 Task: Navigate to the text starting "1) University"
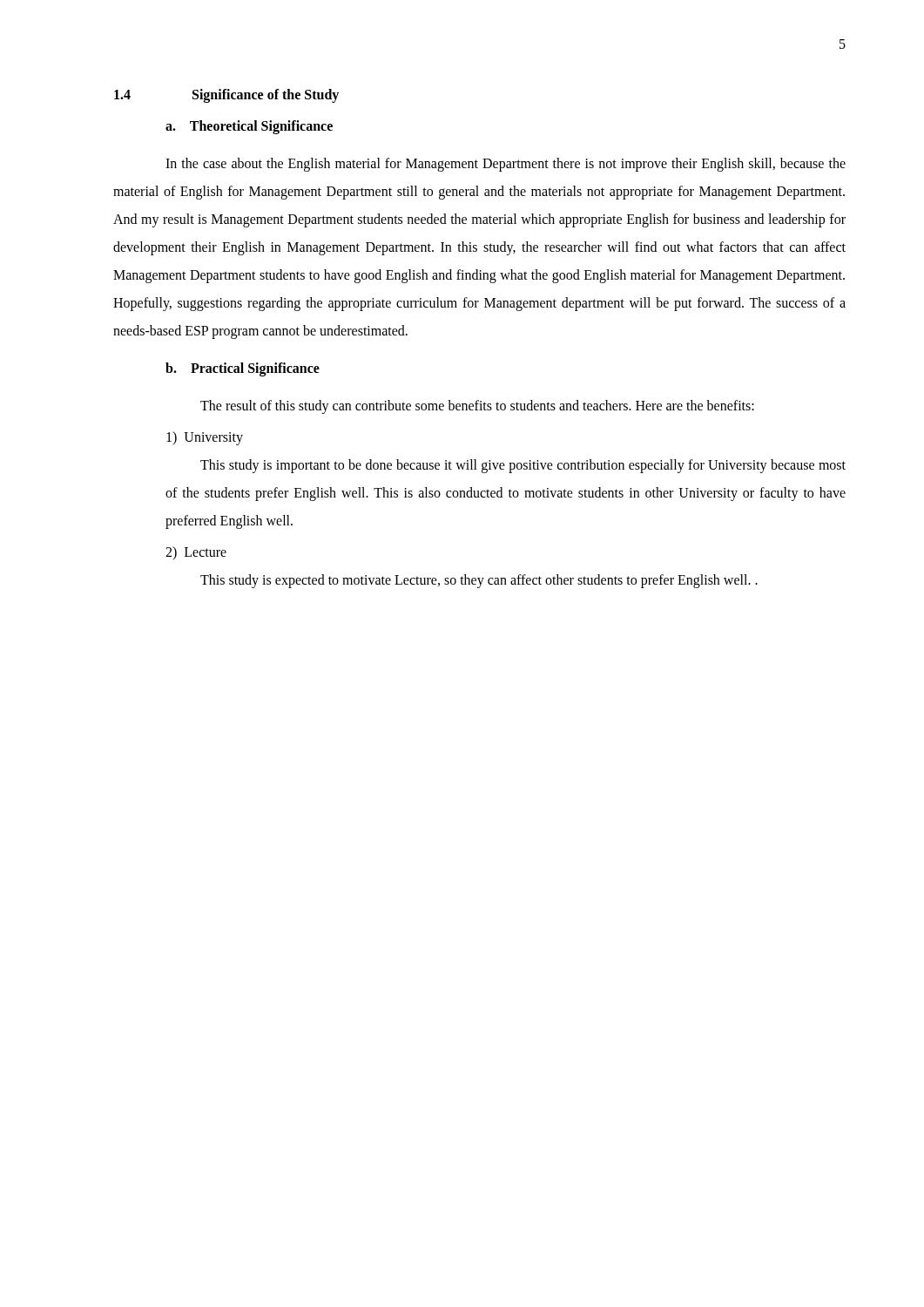(x=204, y=437)
